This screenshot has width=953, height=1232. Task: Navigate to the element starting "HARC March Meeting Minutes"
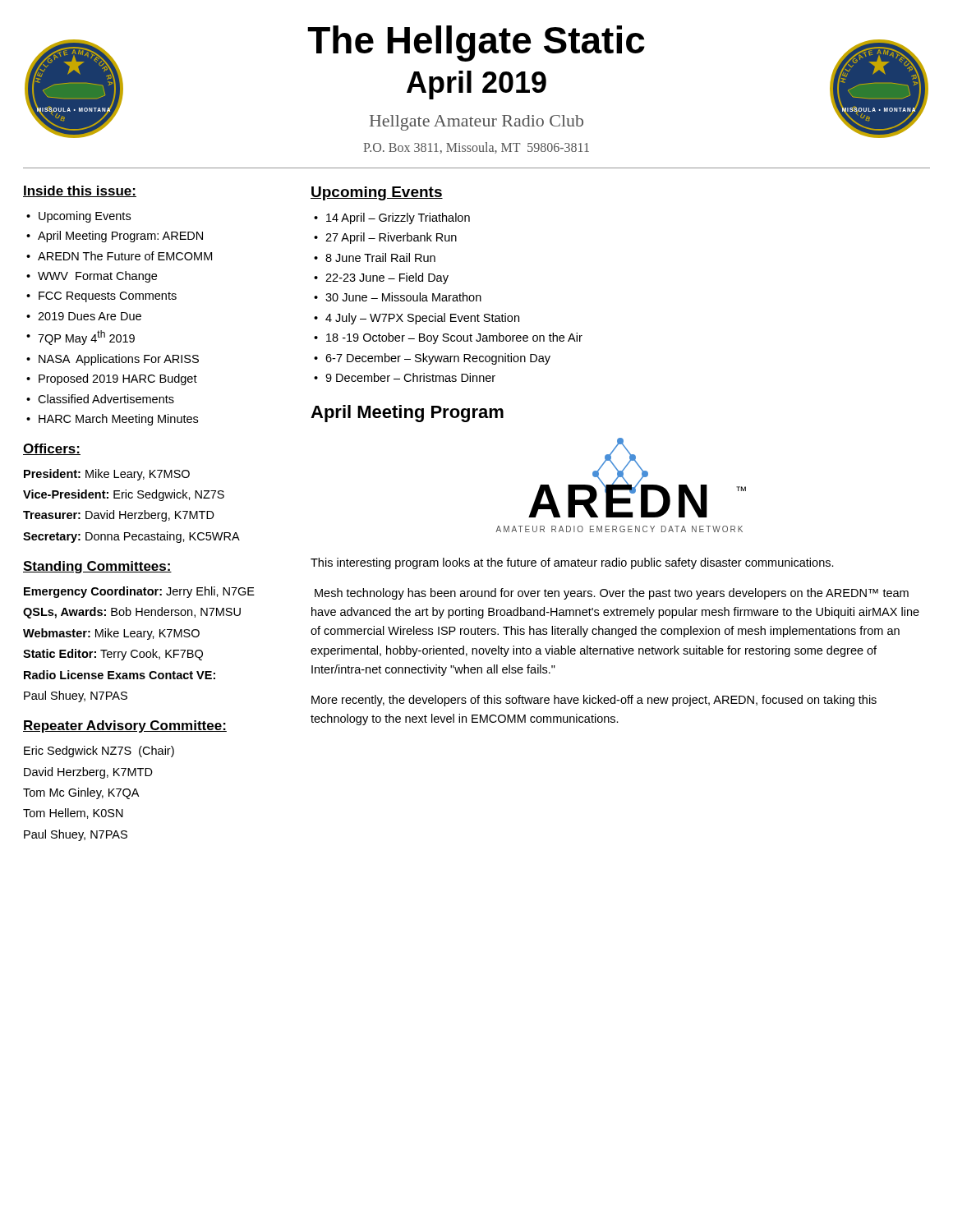coord(118,419)
